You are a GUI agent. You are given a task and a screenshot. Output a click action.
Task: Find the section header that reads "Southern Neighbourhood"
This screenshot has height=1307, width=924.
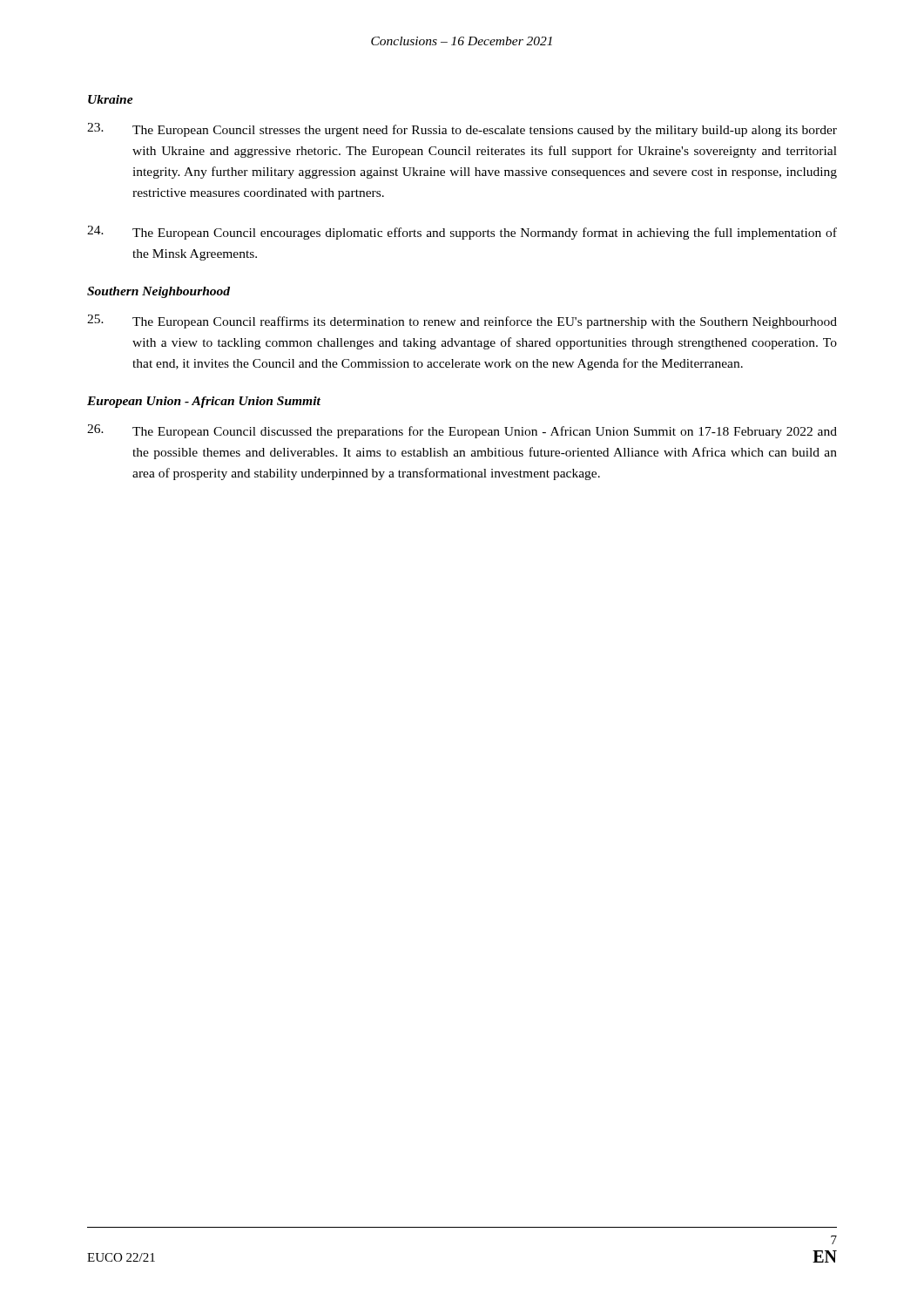pos(159,291)
